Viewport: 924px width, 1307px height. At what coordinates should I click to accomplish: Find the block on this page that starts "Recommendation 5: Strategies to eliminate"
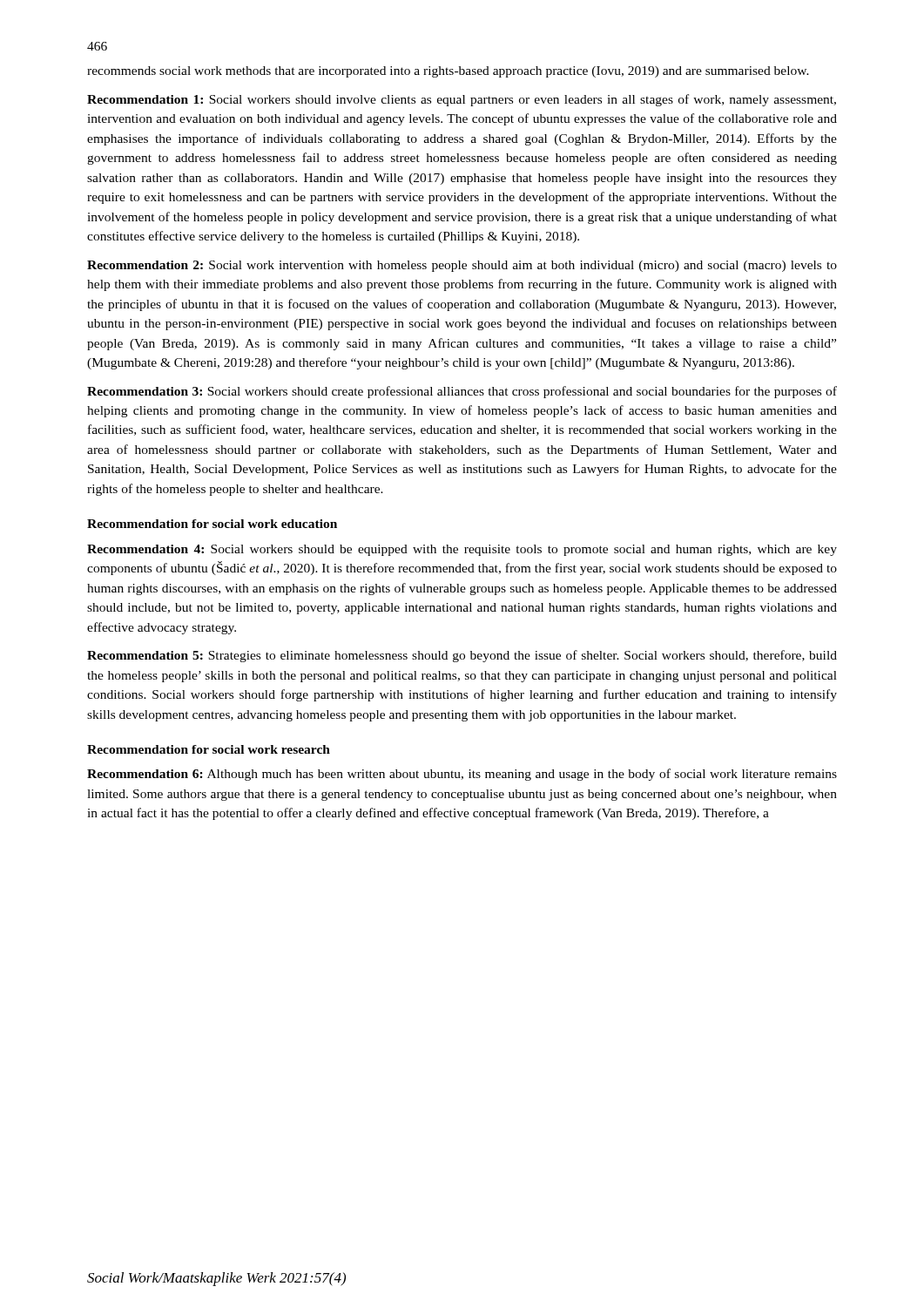point(462,685)
